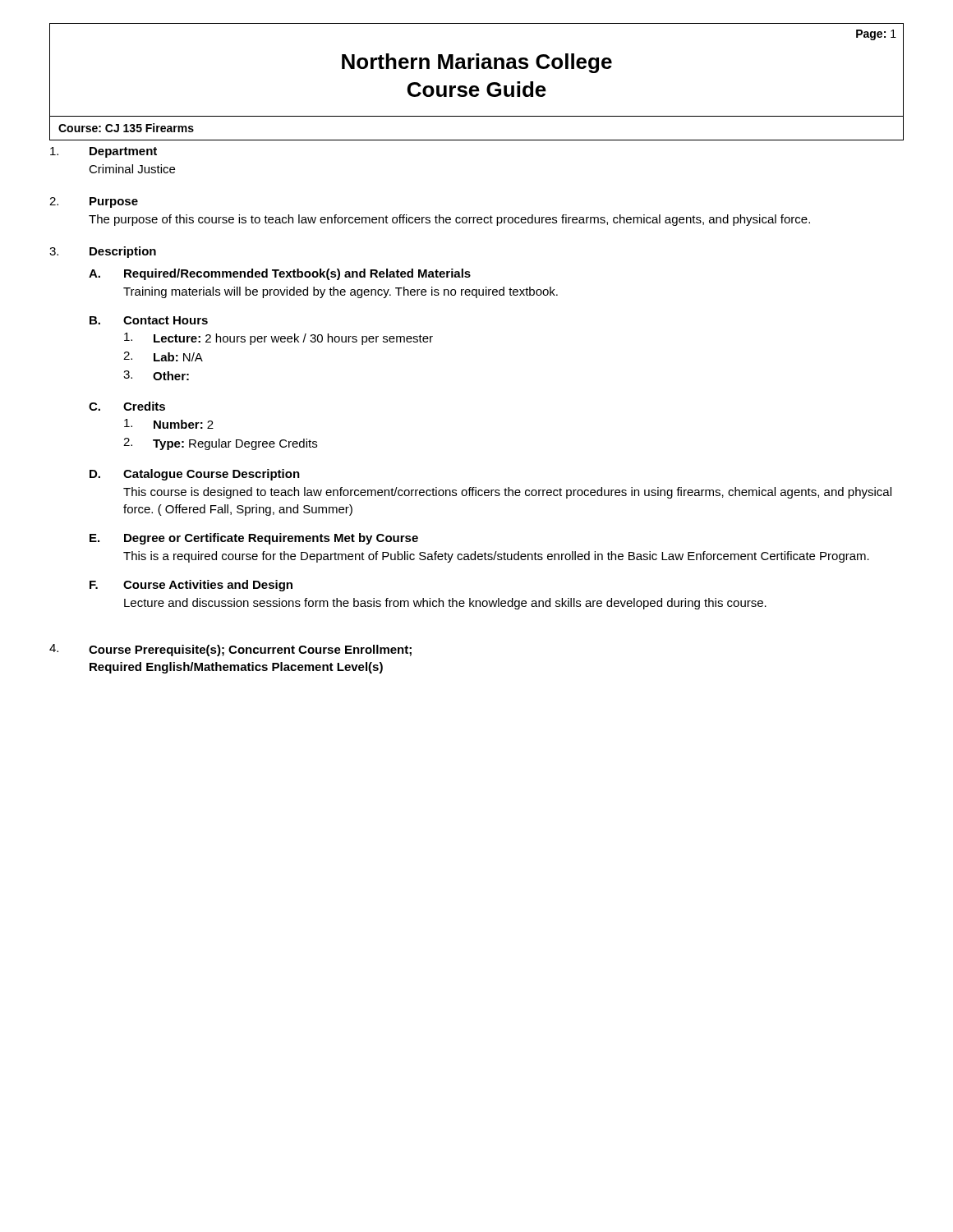Click on the block starting "Number: 2"

point(169,424)
